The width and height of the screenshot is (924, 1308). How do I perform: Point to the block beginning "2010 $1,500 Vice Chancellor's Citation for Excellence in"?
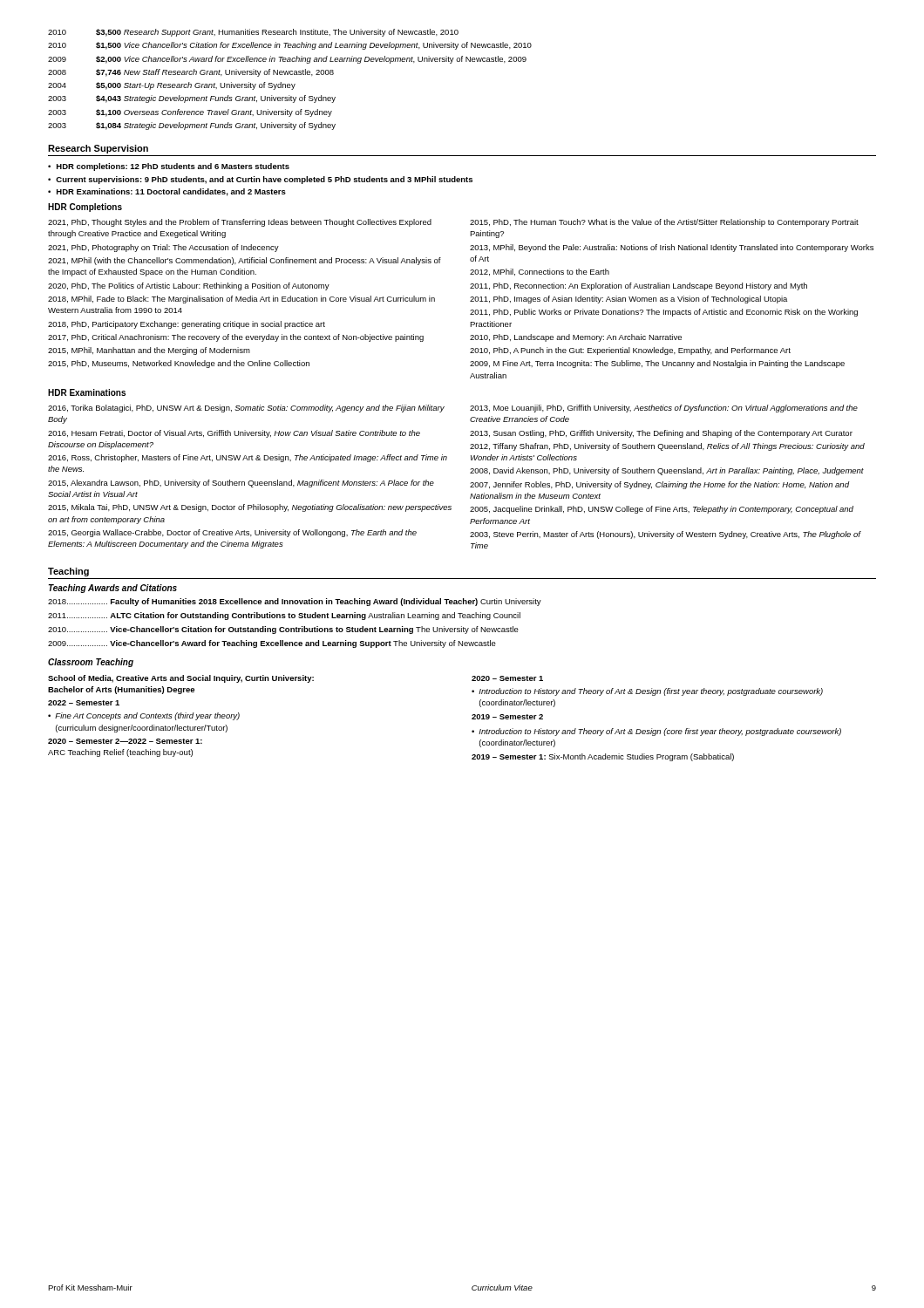coord(455,45)
